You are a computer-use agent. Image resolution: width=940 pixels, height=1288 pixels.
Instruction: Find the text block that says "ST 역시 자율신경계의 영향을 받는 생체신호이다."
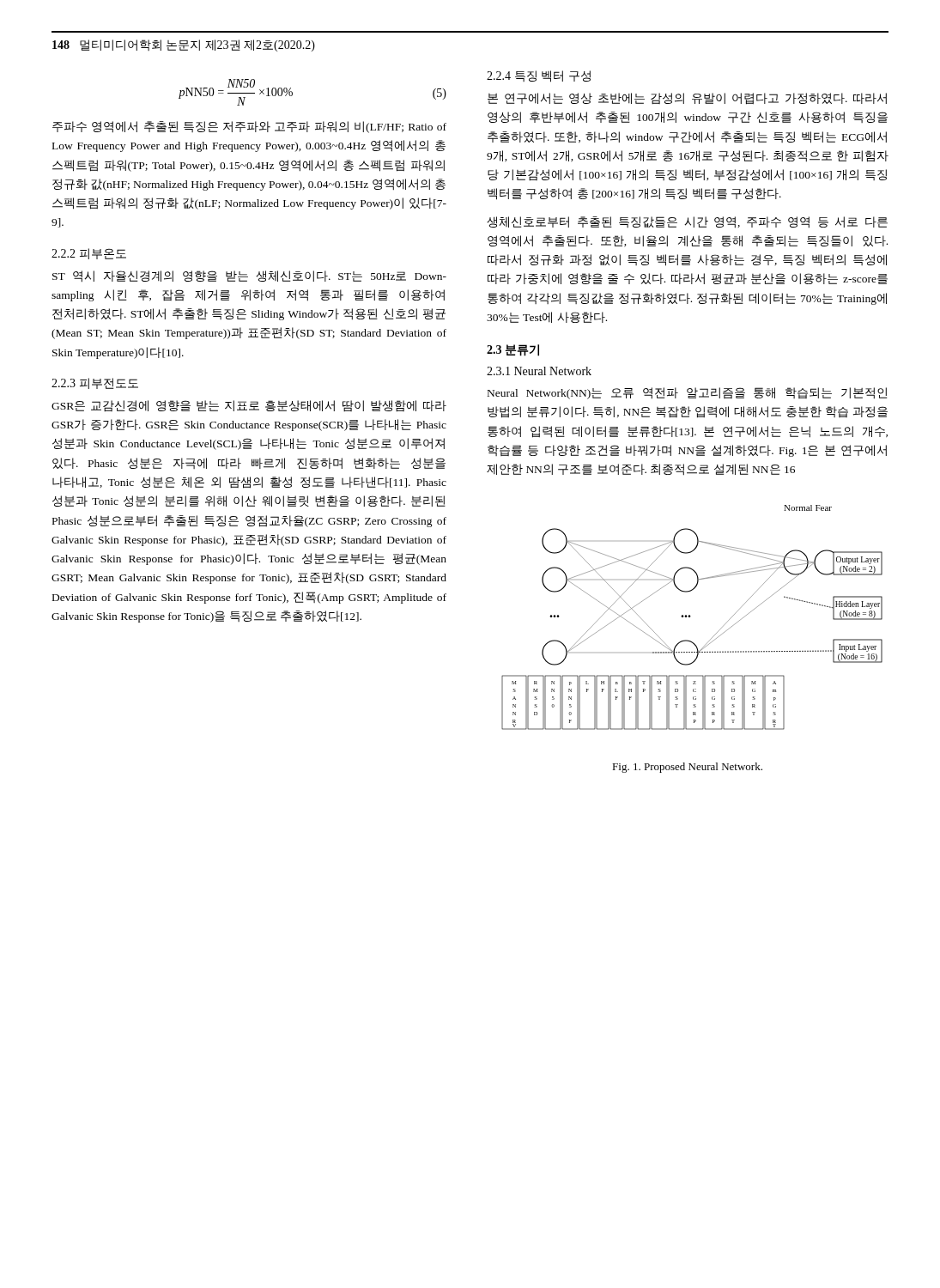coord(249,314)
